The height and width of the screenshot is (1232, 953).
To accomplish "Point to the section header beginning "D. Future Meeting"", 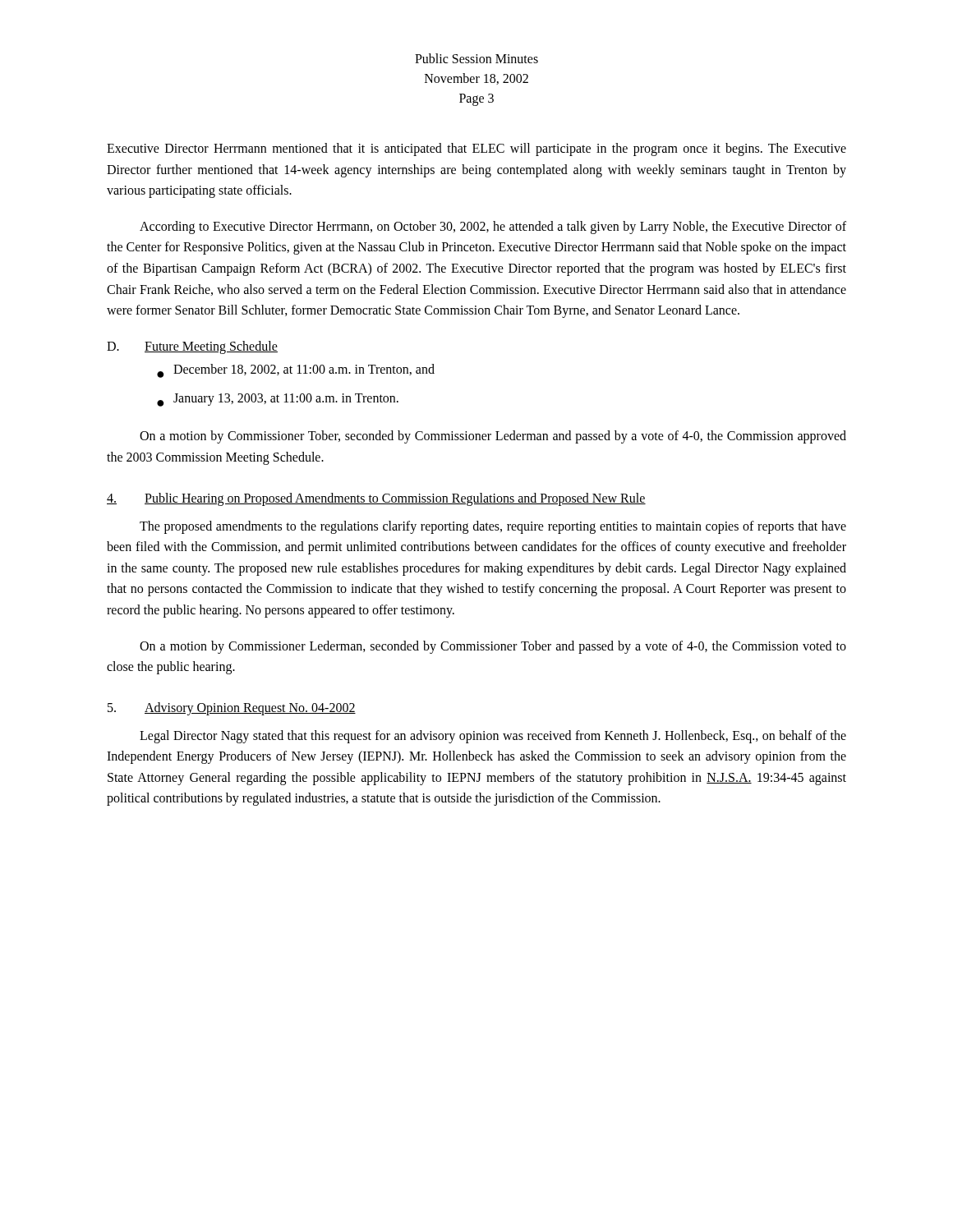I will [192, 346].
